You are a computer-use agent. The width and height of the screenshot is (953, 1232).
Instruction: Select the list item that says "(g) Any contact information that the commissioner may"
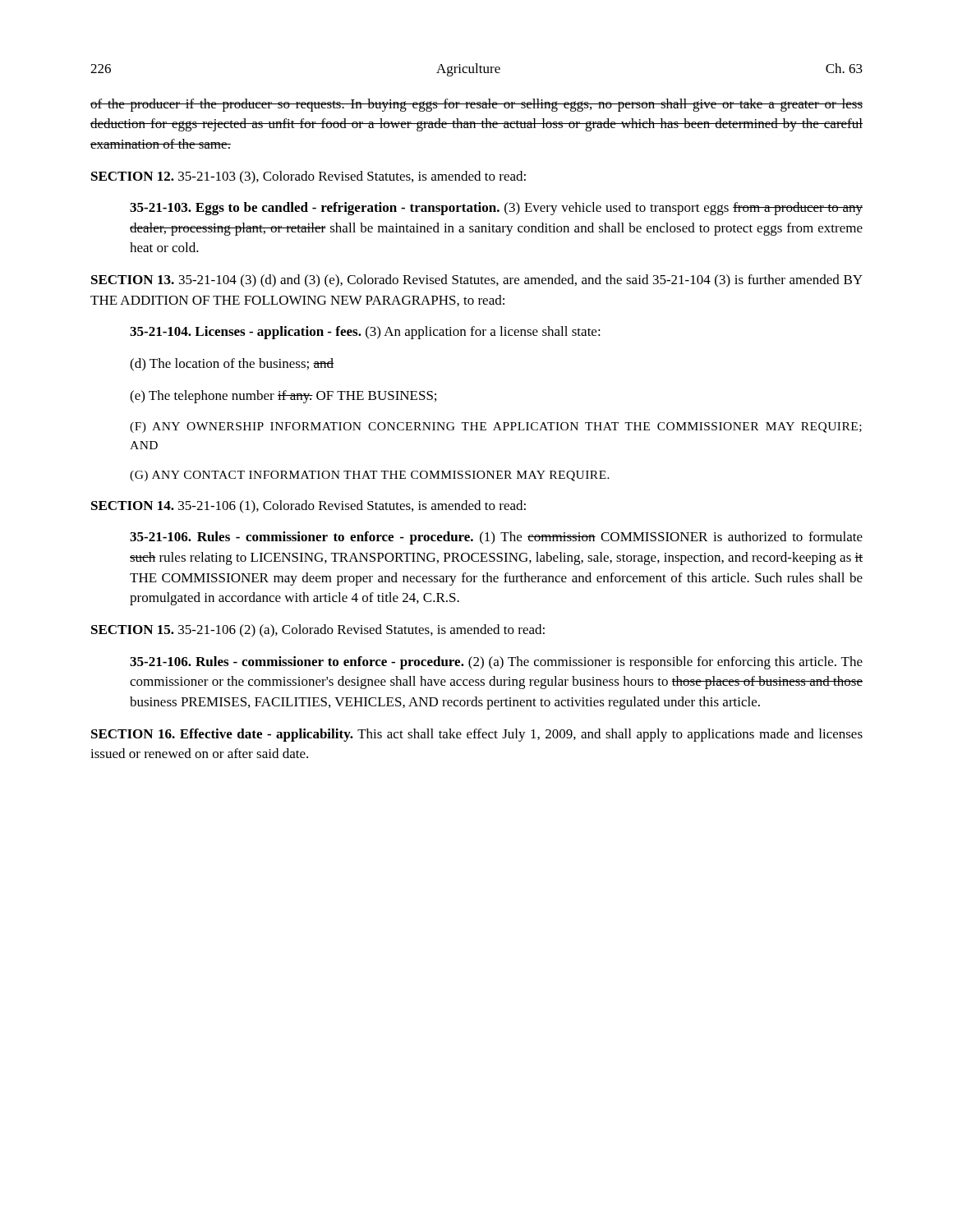tap(496, 475)
